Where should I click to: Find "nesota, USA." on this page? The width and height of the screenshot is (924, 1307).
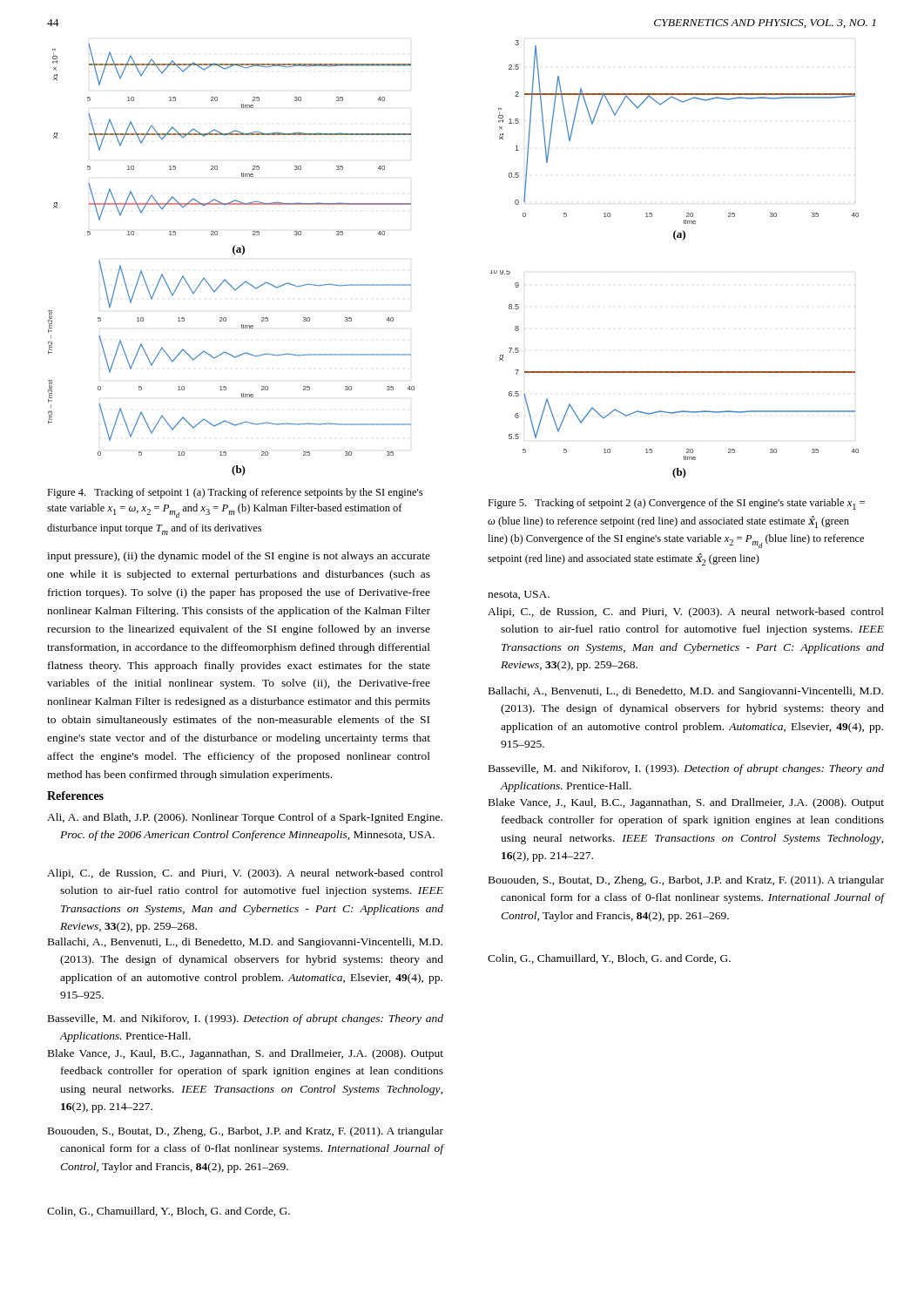click(519, 594)
